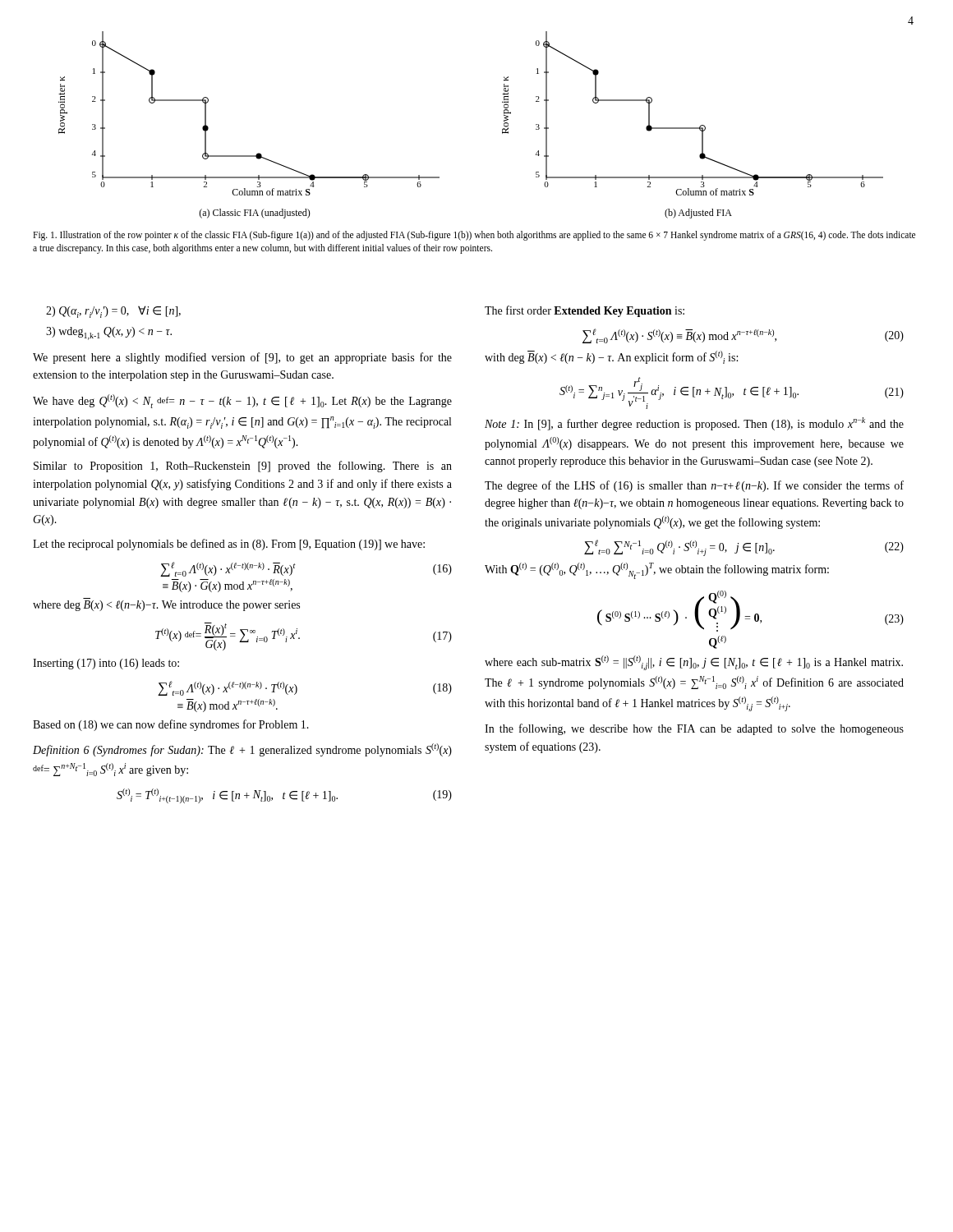Locate the formula that reads "( S(0) S(1) ··· S(ℓ) ) ·"
The width and height of the screenshot is (953, 1232).
click(x=694, y=619)
